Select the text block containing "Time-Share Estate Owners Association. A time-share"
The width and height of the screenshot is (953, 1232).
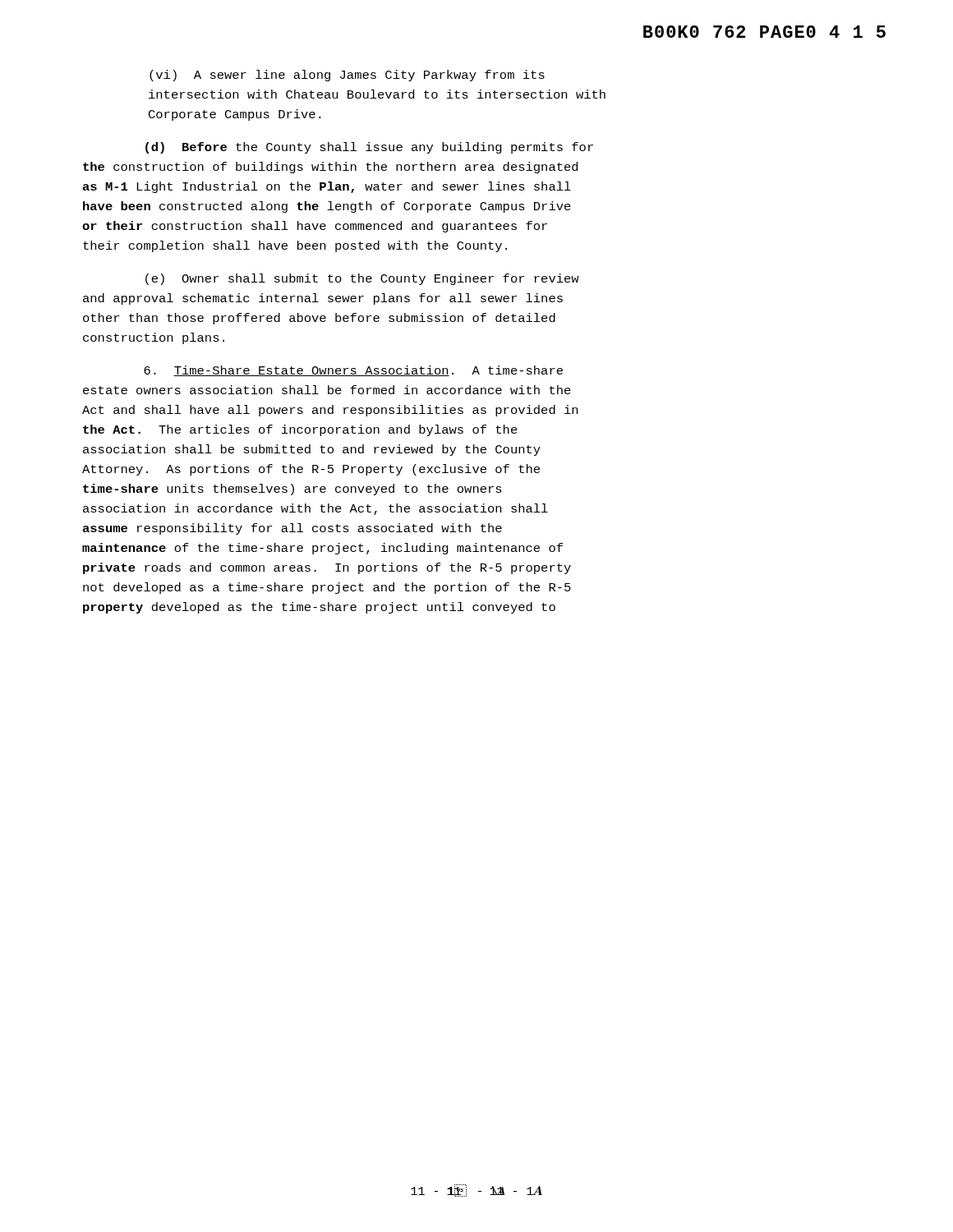pyautogui.click(x=481, y=490)
